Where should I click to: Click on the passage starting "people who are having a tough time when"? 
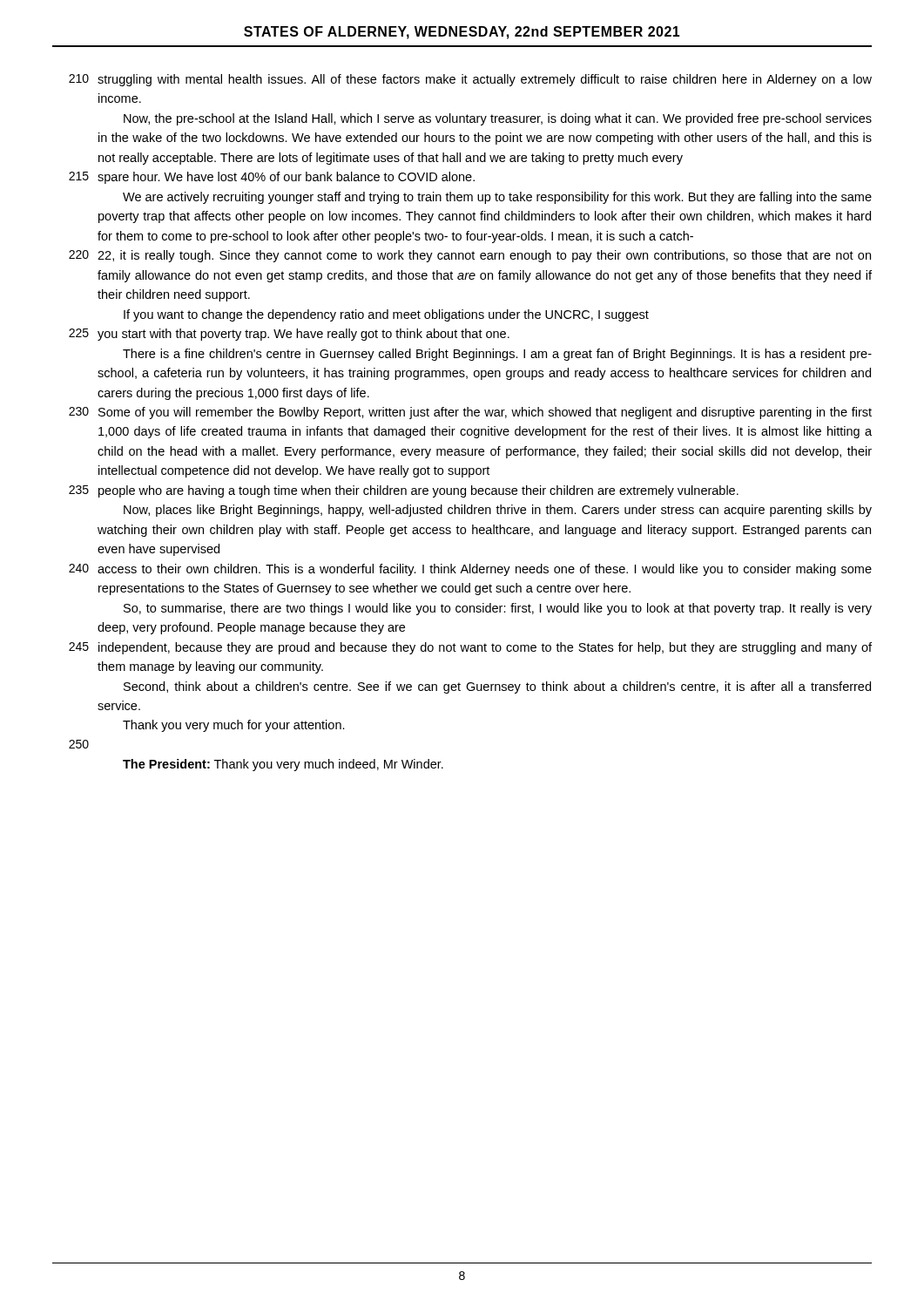pos(418,490)
